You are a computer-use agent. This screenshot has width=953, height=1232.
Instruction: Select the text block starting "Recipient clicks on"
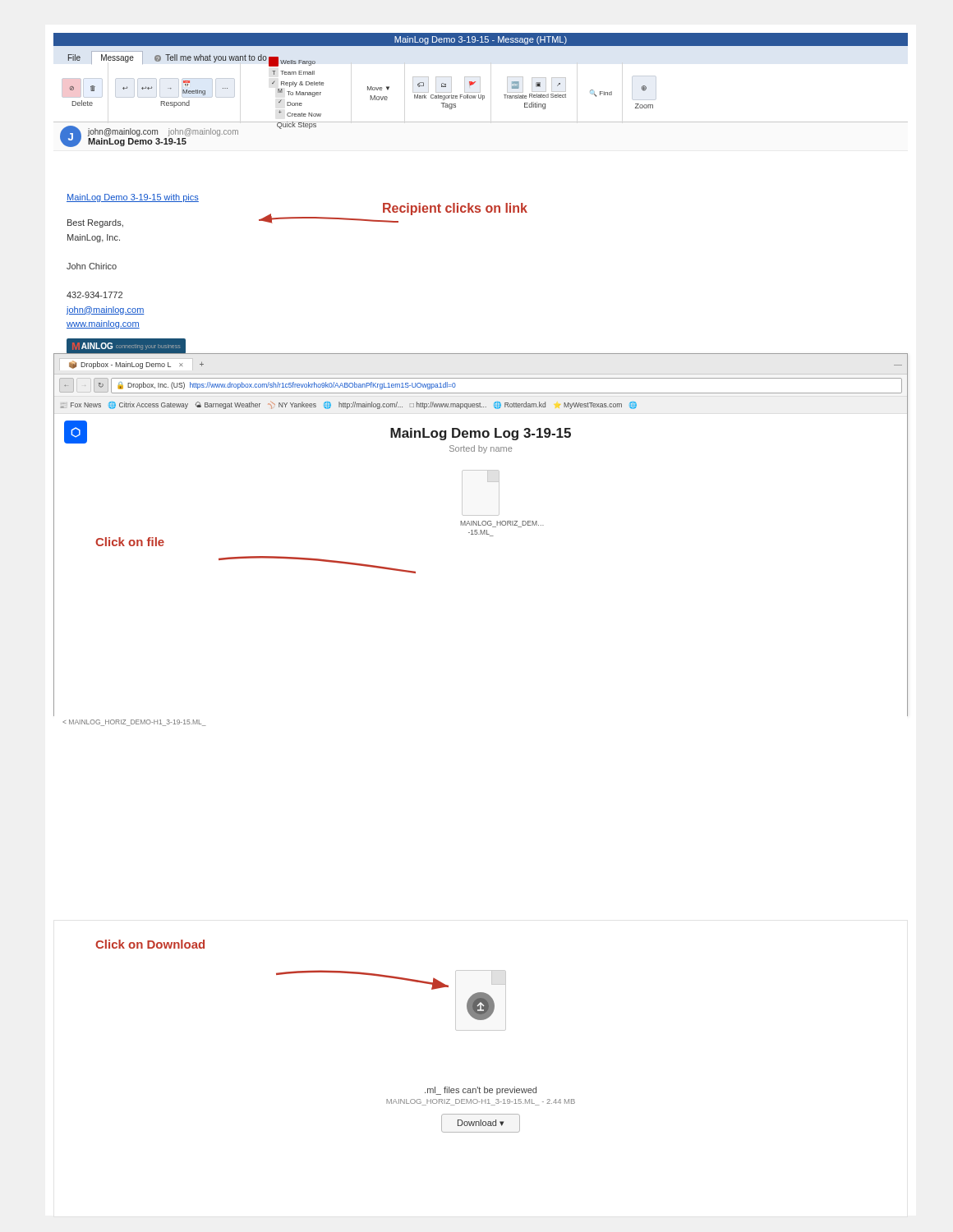click(455, 208)
